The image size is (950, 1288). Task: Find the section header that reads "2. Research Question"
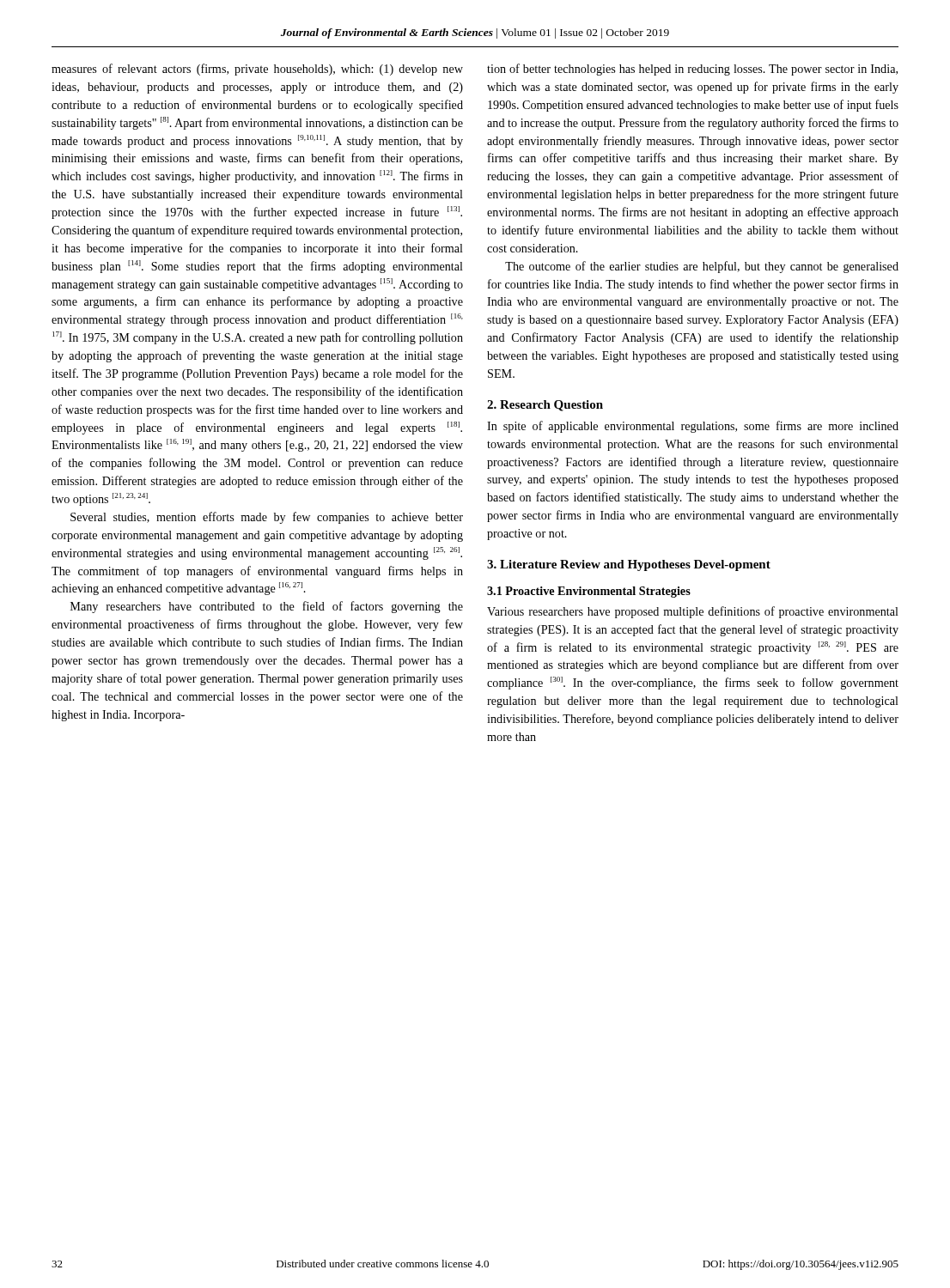545,404
